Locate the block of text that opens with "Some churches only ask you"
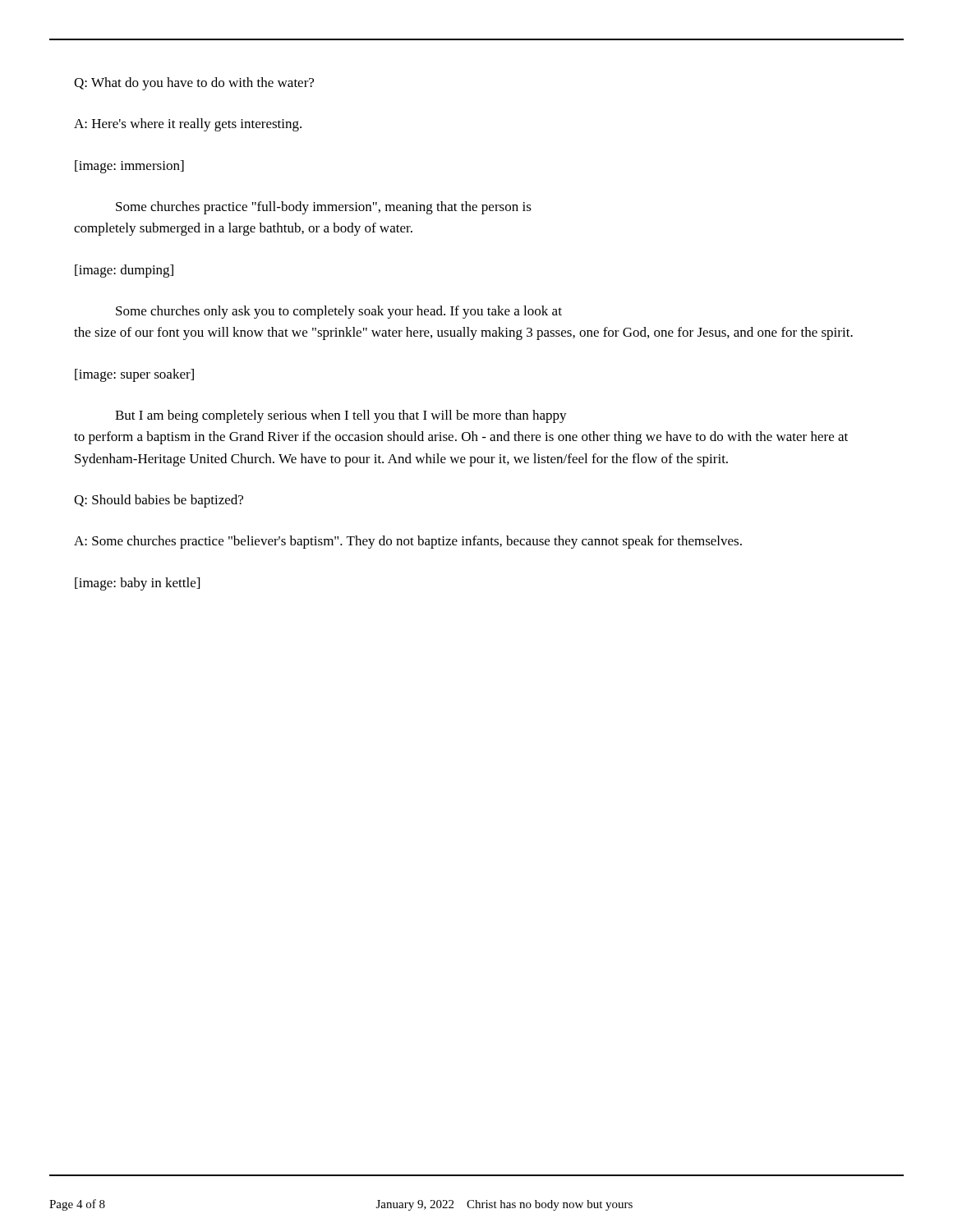Viewport: 953px width, 1232px height. pyautogui.click(x=476, y=321)
